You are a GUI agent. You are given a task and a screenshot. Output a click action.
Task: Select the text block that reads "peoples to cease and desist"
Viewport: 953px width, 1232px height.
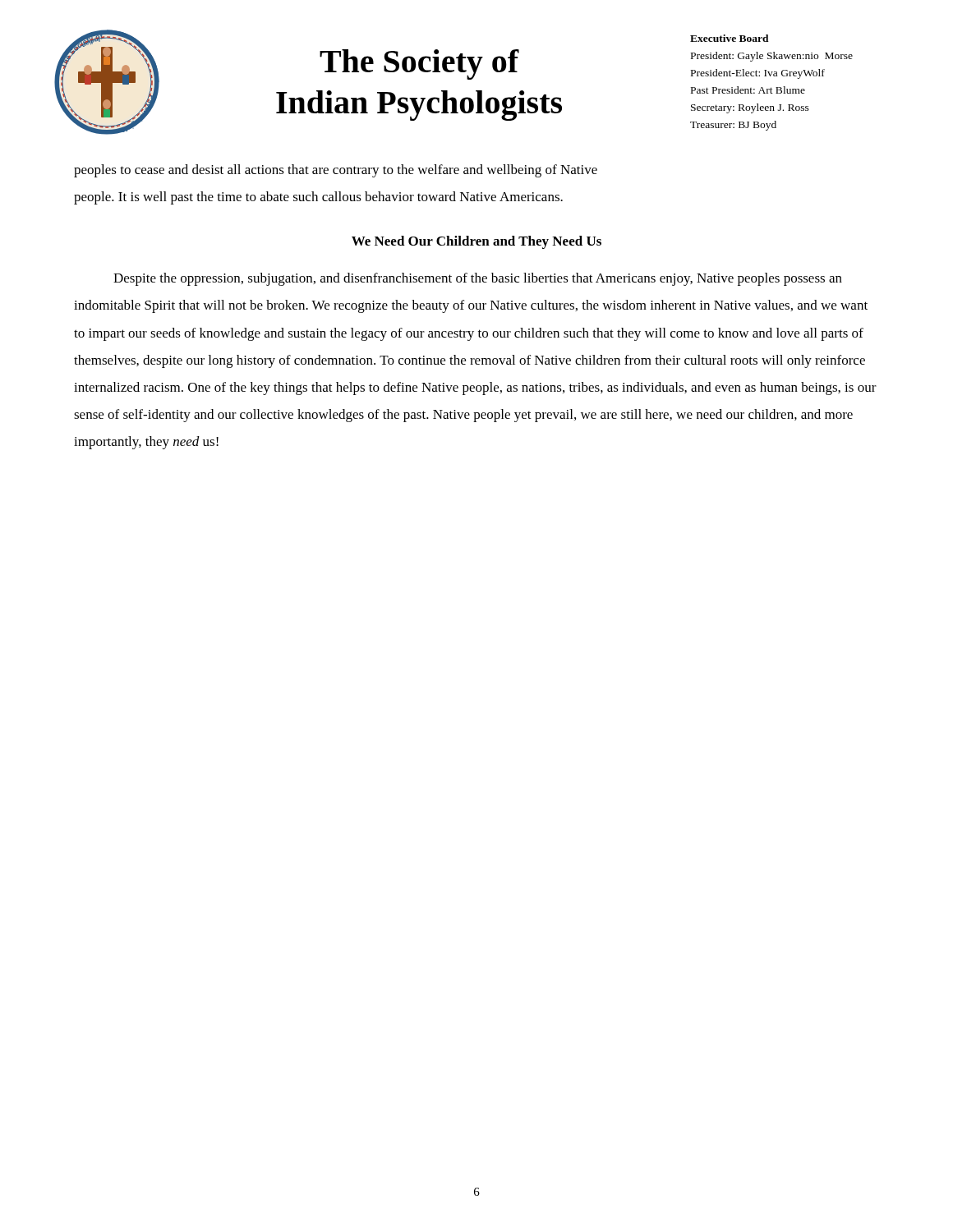(x=336, y=183)
